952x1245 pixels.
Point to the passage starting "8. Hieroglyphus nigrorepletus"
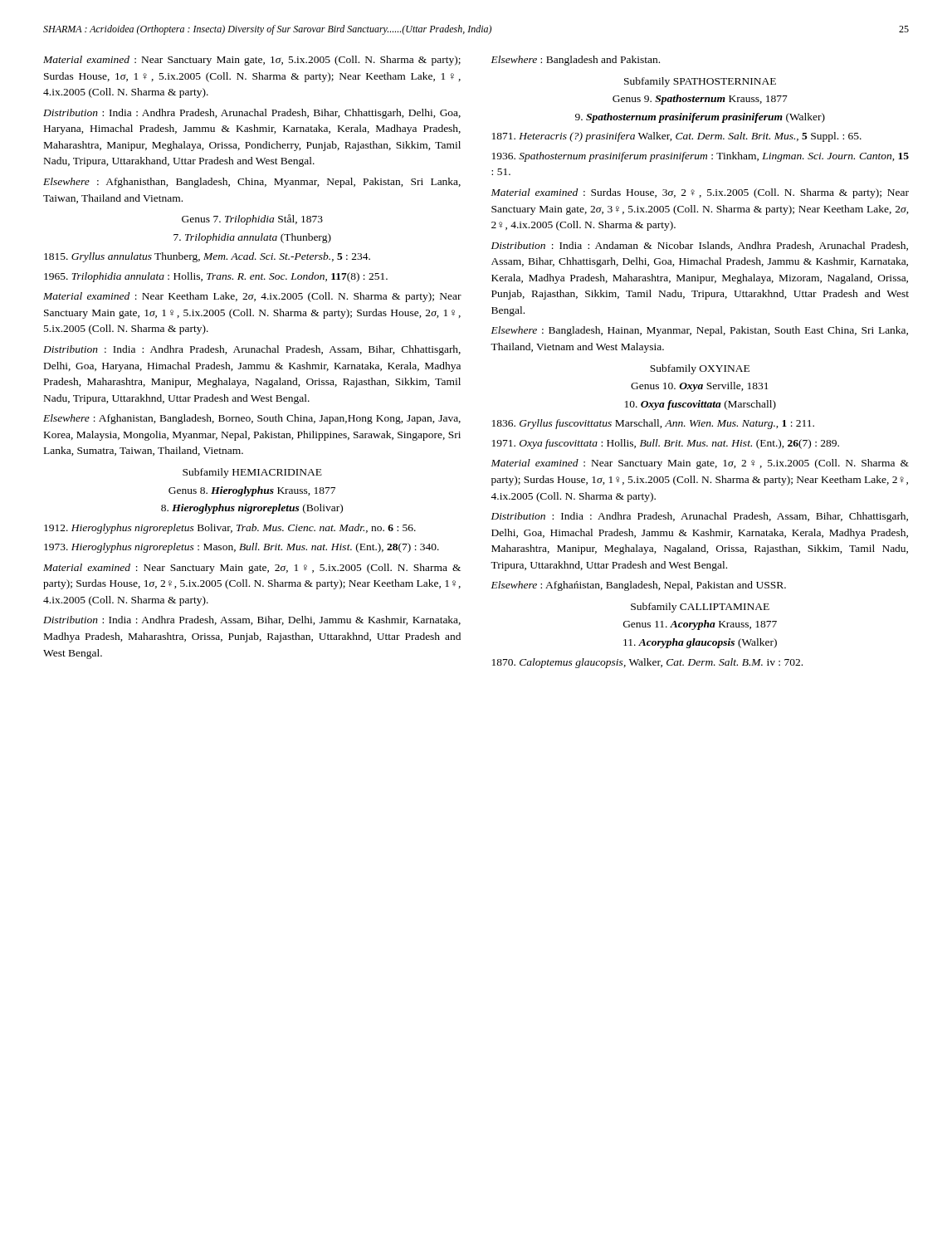coord(252,508)
